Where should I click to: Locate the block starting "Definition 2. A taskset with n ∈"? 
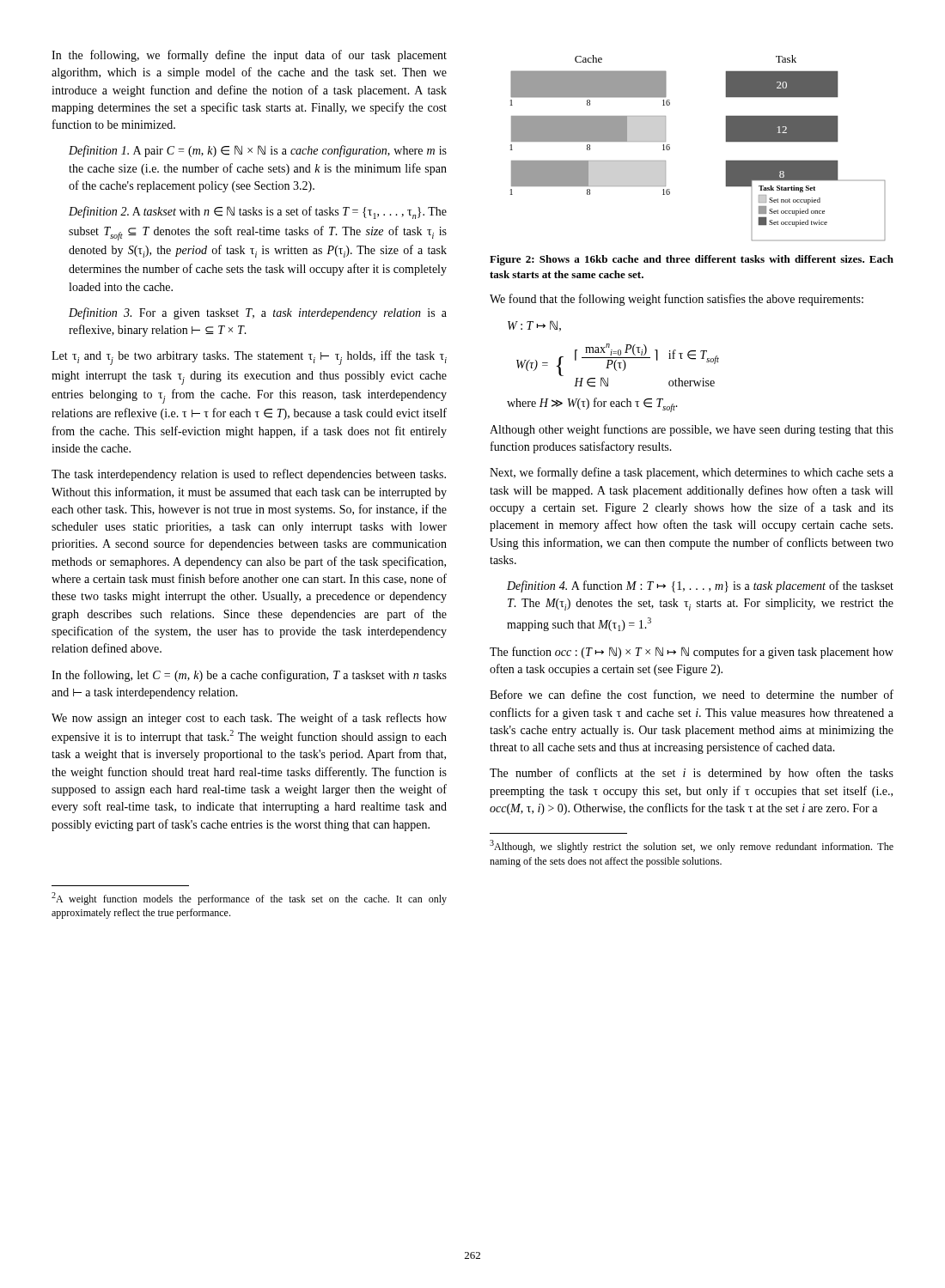[249, 250]
